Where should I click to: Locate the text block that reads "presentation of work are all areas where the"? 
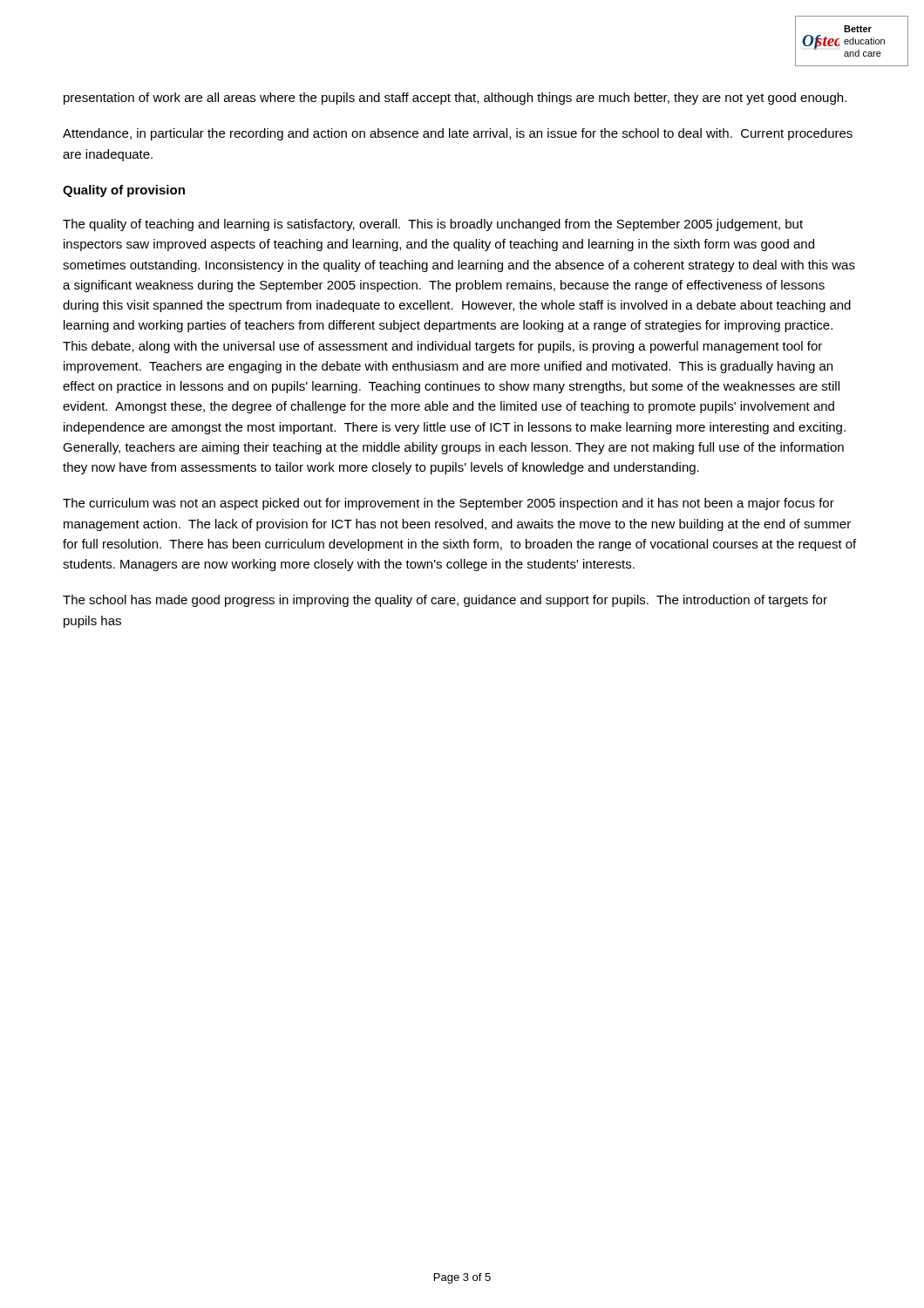click(x=462, y=97)
